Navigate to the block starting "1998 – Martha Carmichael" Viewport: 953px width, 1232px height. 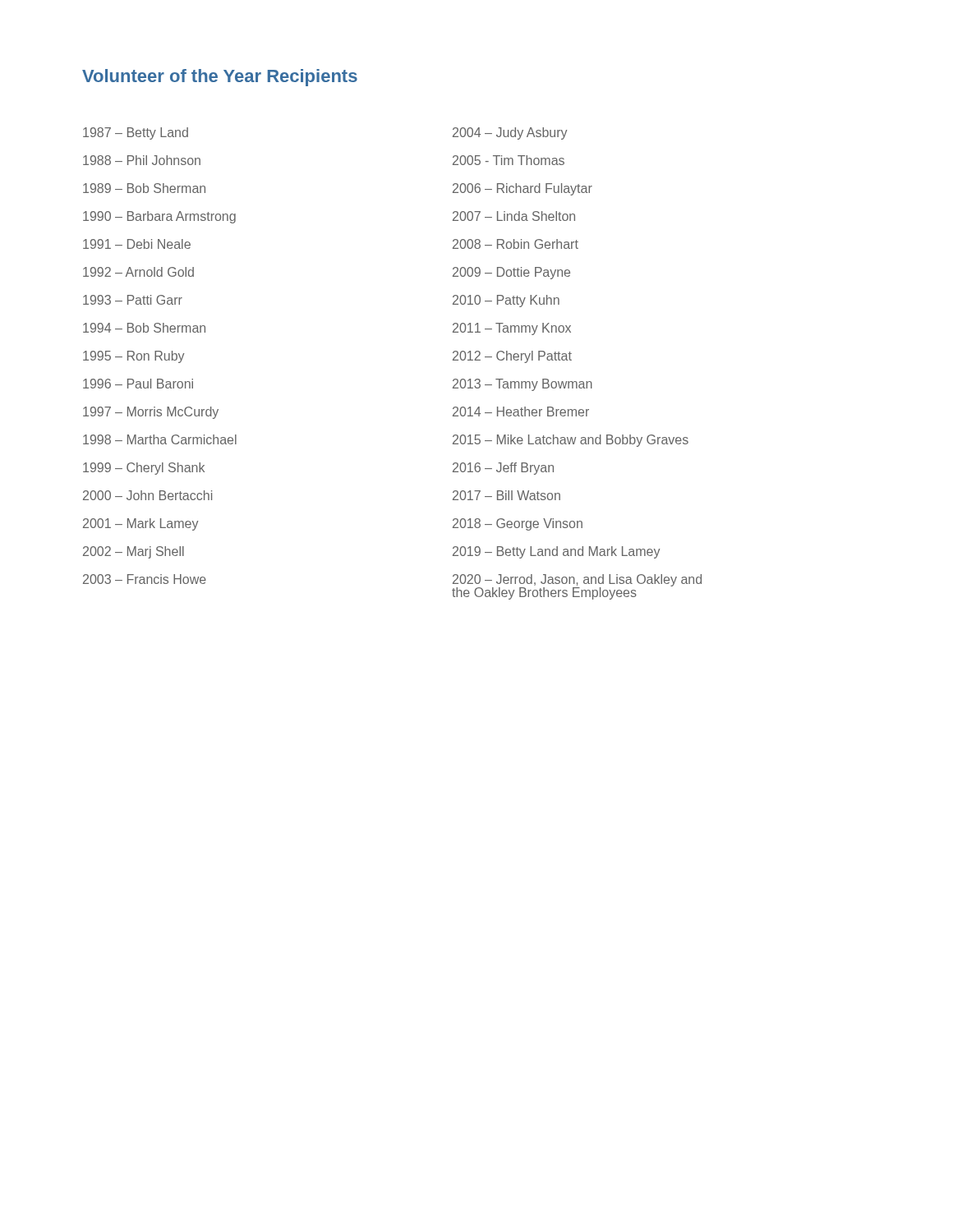point(160,440)
